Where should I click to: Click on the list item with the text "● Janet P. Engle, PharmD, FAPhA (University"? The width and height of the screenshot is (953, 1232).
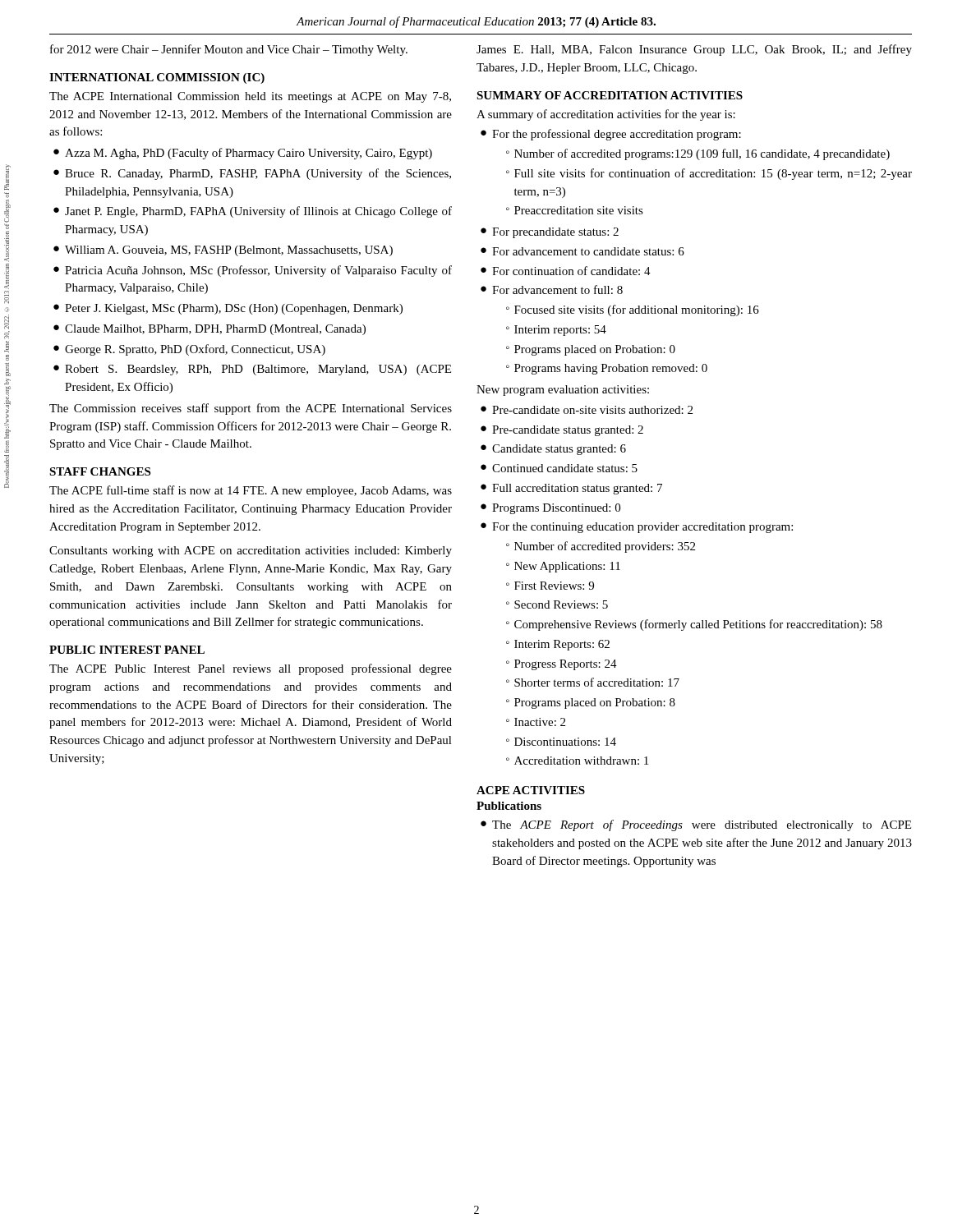(x=252, y=221)
